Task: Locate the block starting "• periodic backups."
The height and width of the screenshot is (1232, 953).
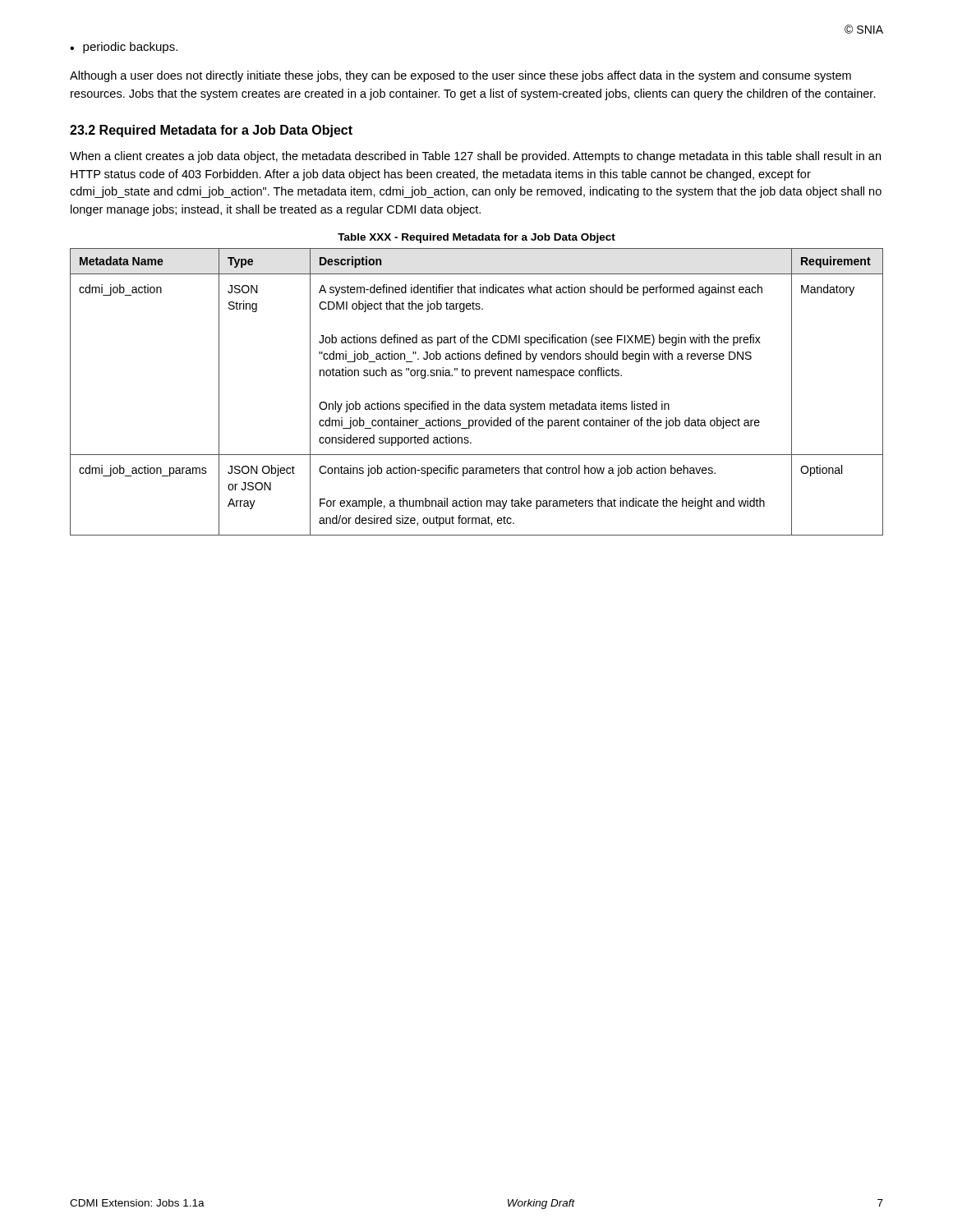Action: click(x=124, y=49)
